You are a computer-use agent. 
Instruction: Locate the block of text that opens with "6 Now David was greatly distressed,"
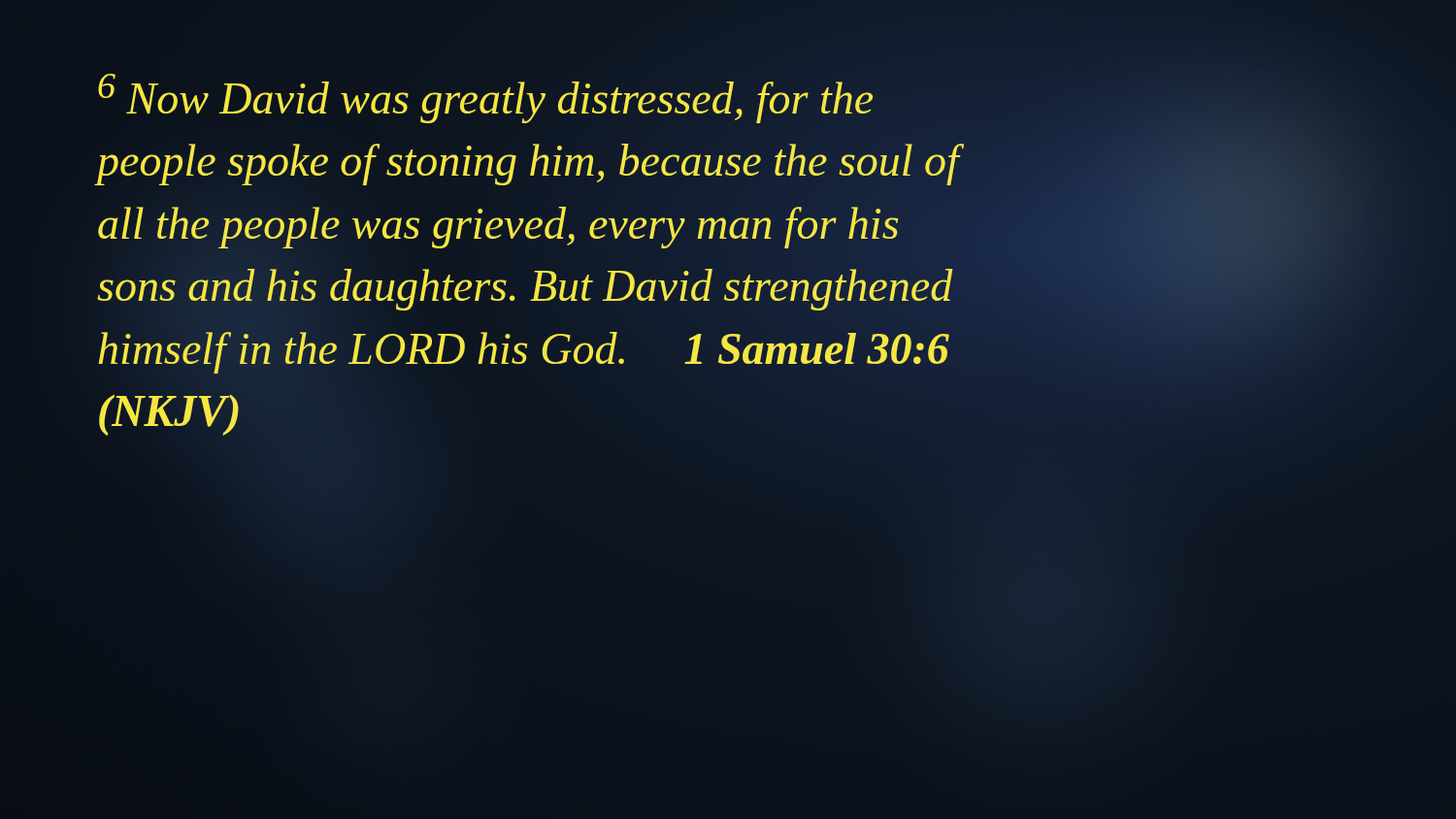[x=534, y=255]
